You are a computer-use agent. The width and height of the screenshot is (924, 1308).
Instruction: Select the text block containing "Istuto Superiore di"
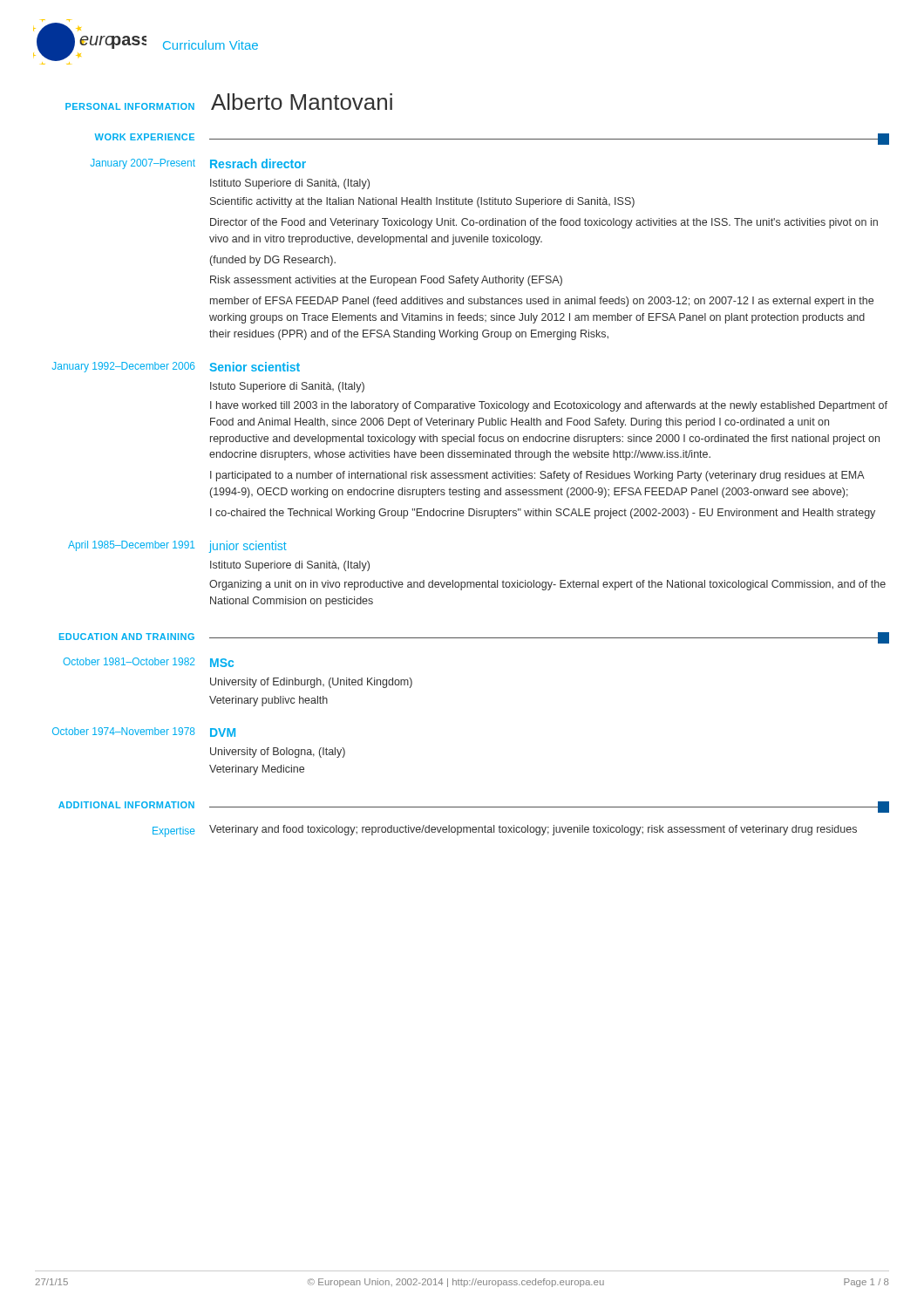coord(287,387)
